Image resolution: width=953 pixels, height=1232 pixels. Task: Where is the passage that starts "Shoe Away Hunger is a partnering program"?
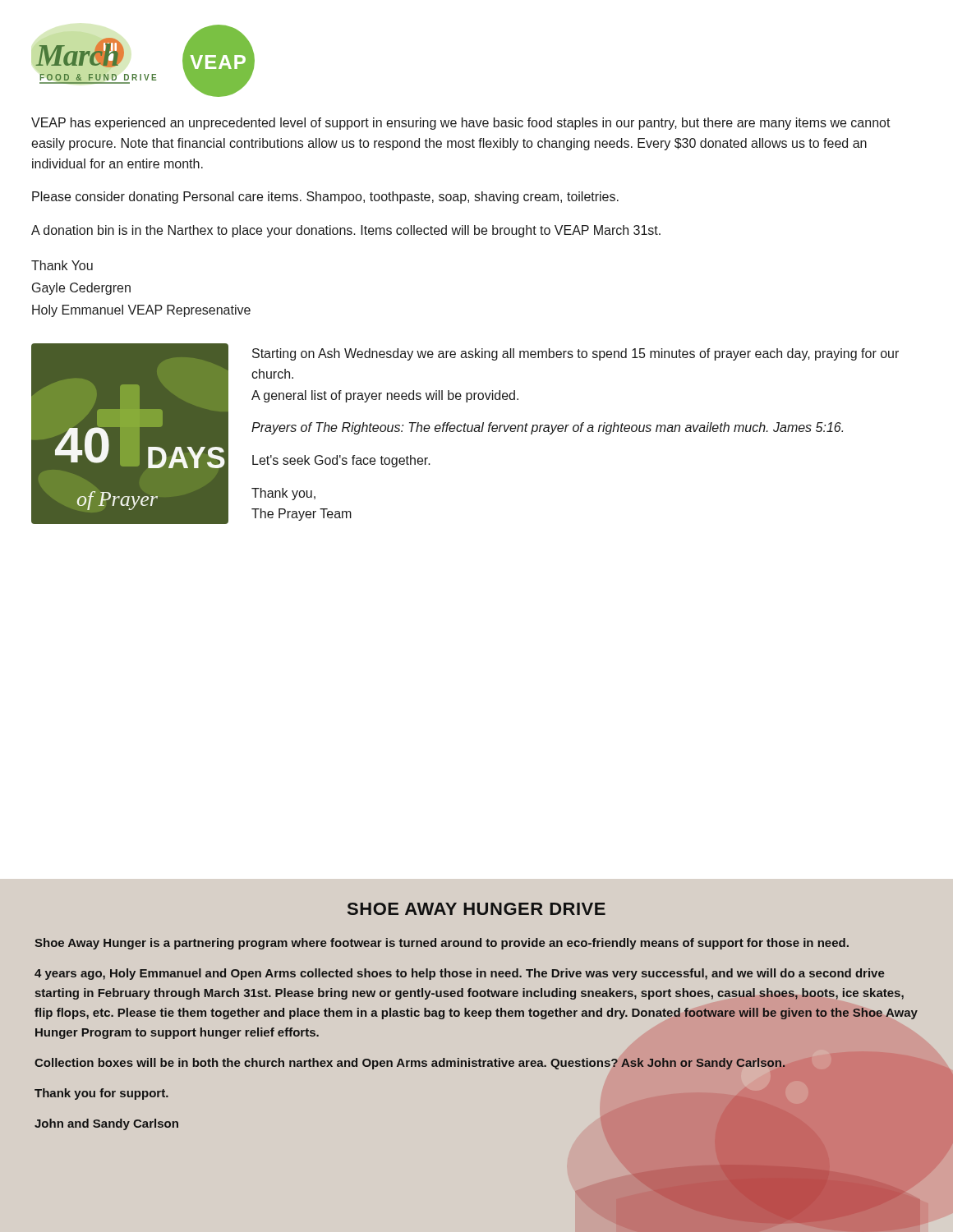click(442, 942)
